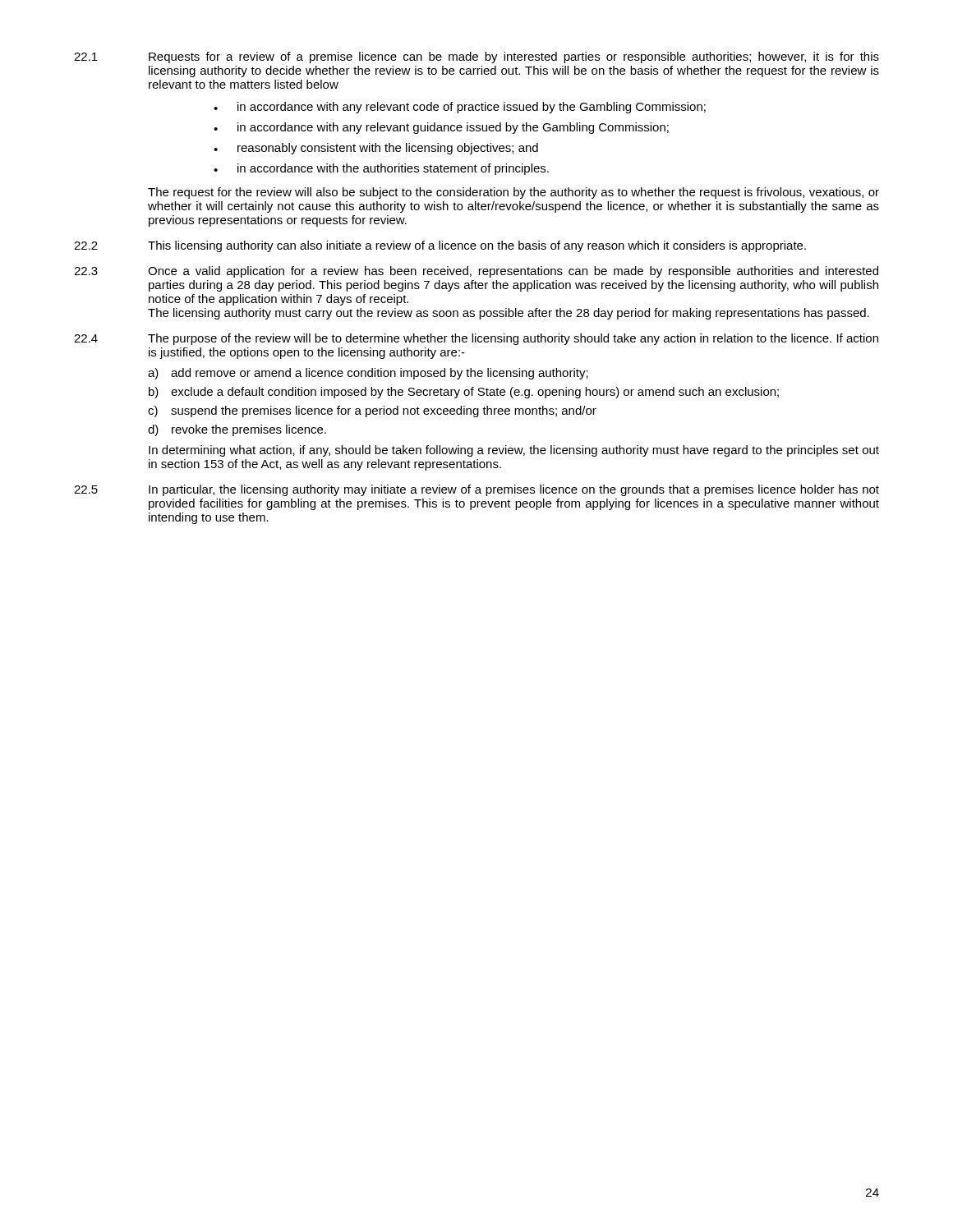Image resolution: width=953 pixels, height=1232 pixels.
Task: Navigate to the block starting "22.2 This licensing authority"
Action: 476,245
